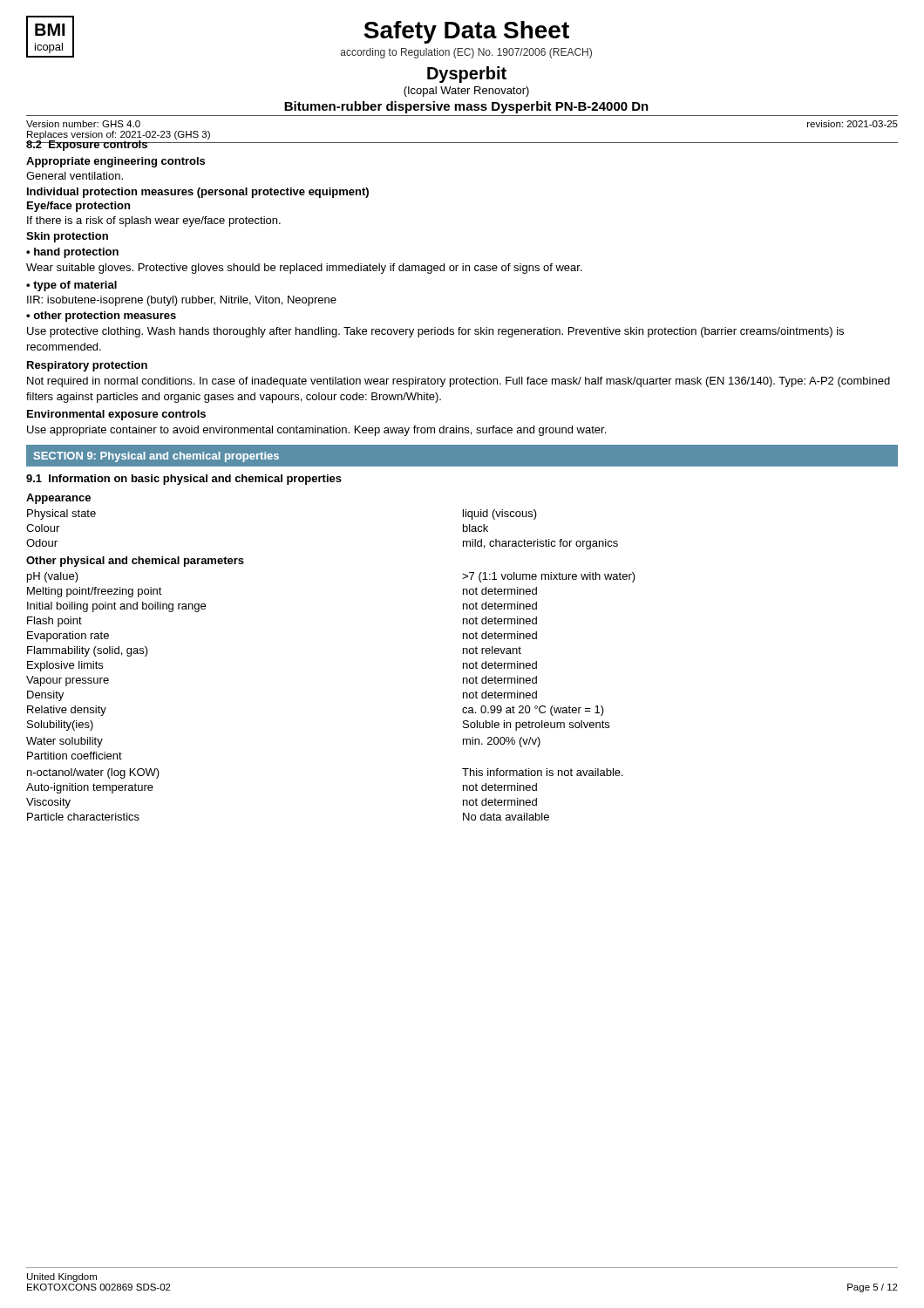This screenshot has height=1308, width=924.
Task: Locate the text block that reads "If there is a risk of"
Action: click(154, 220)
